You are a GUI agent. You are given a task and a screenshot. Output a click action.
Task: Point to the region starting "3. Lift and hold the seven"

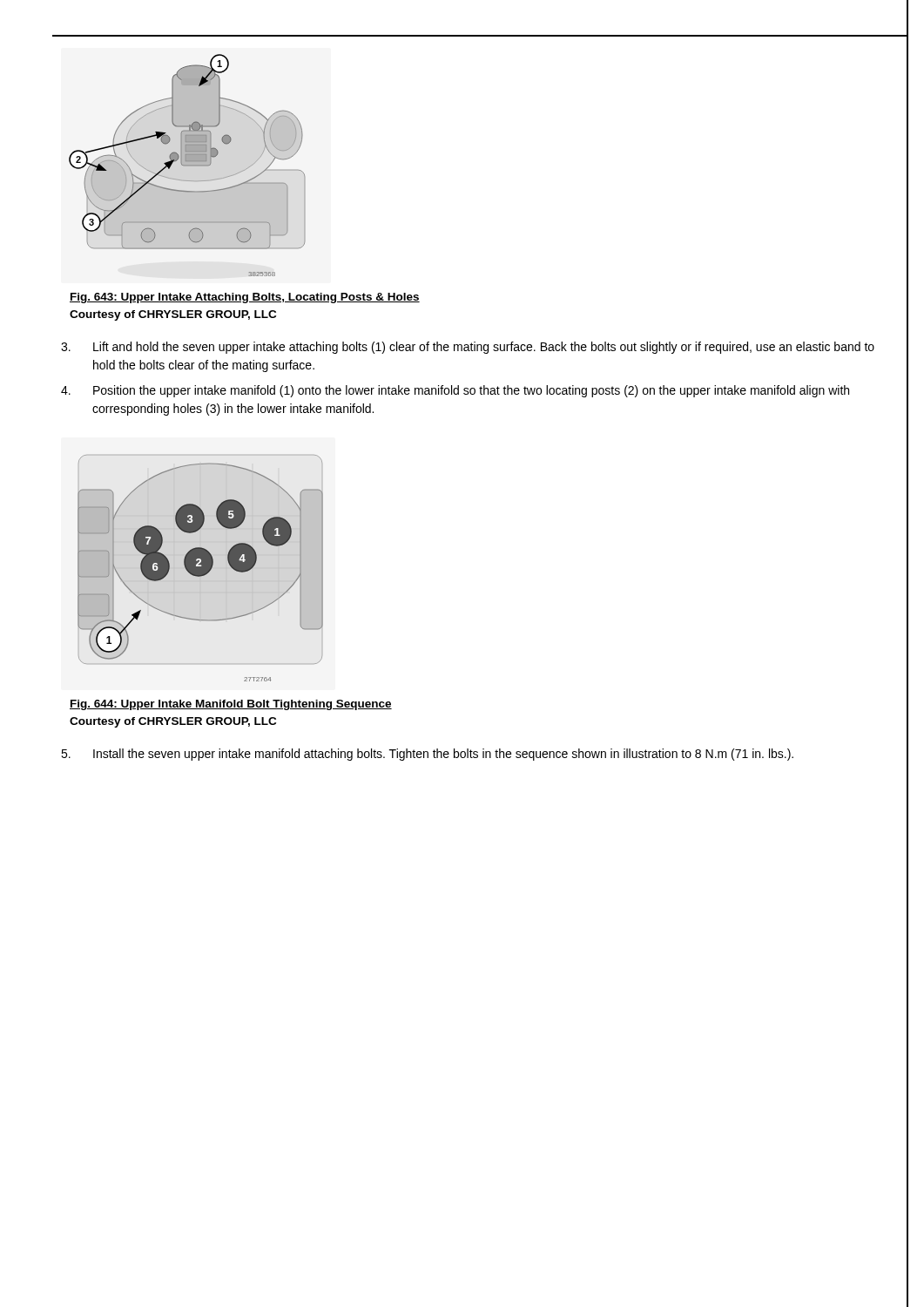coord(475,357)
